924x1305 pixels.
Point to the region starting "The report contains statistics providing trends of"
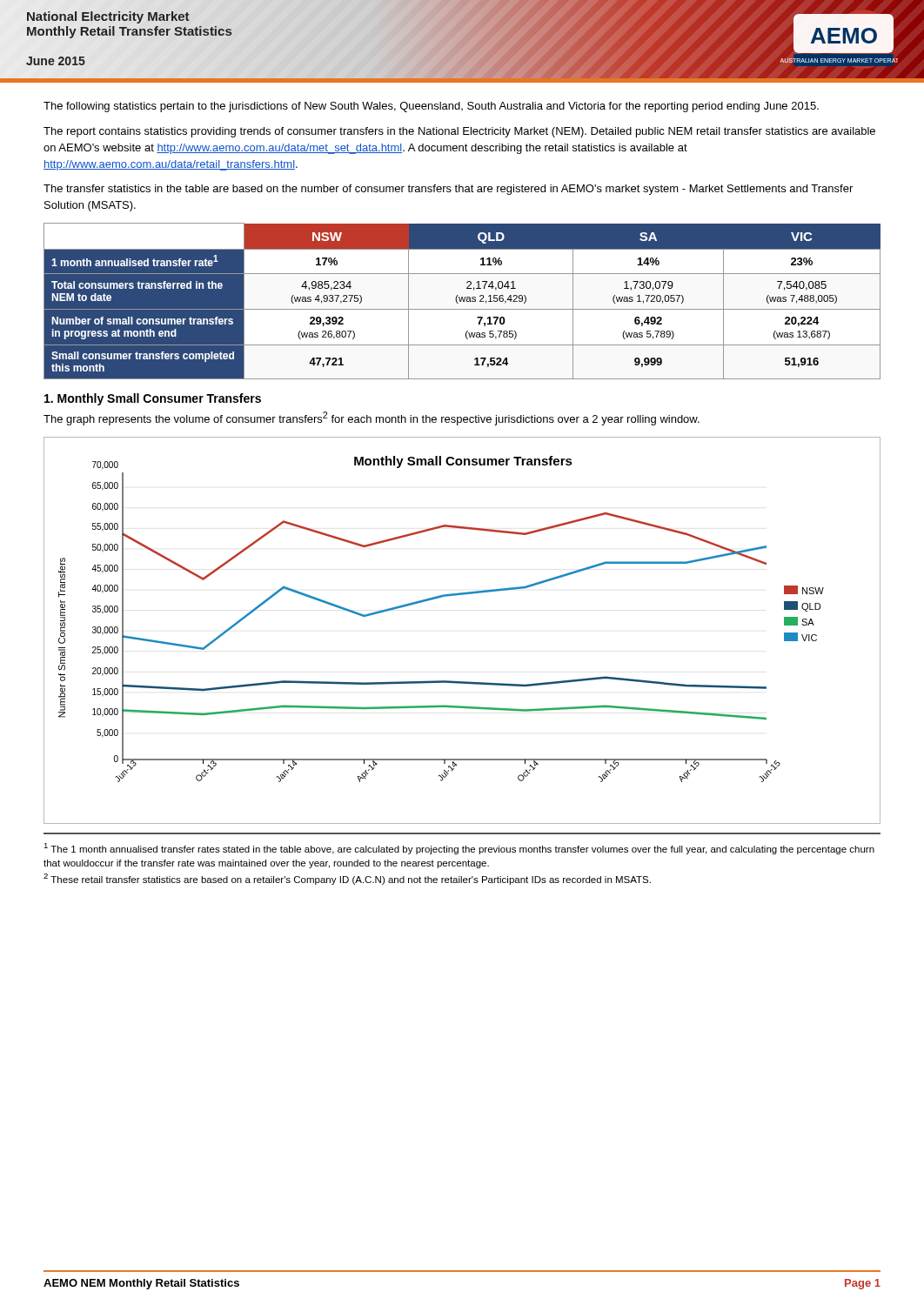[x=460, y=147]
